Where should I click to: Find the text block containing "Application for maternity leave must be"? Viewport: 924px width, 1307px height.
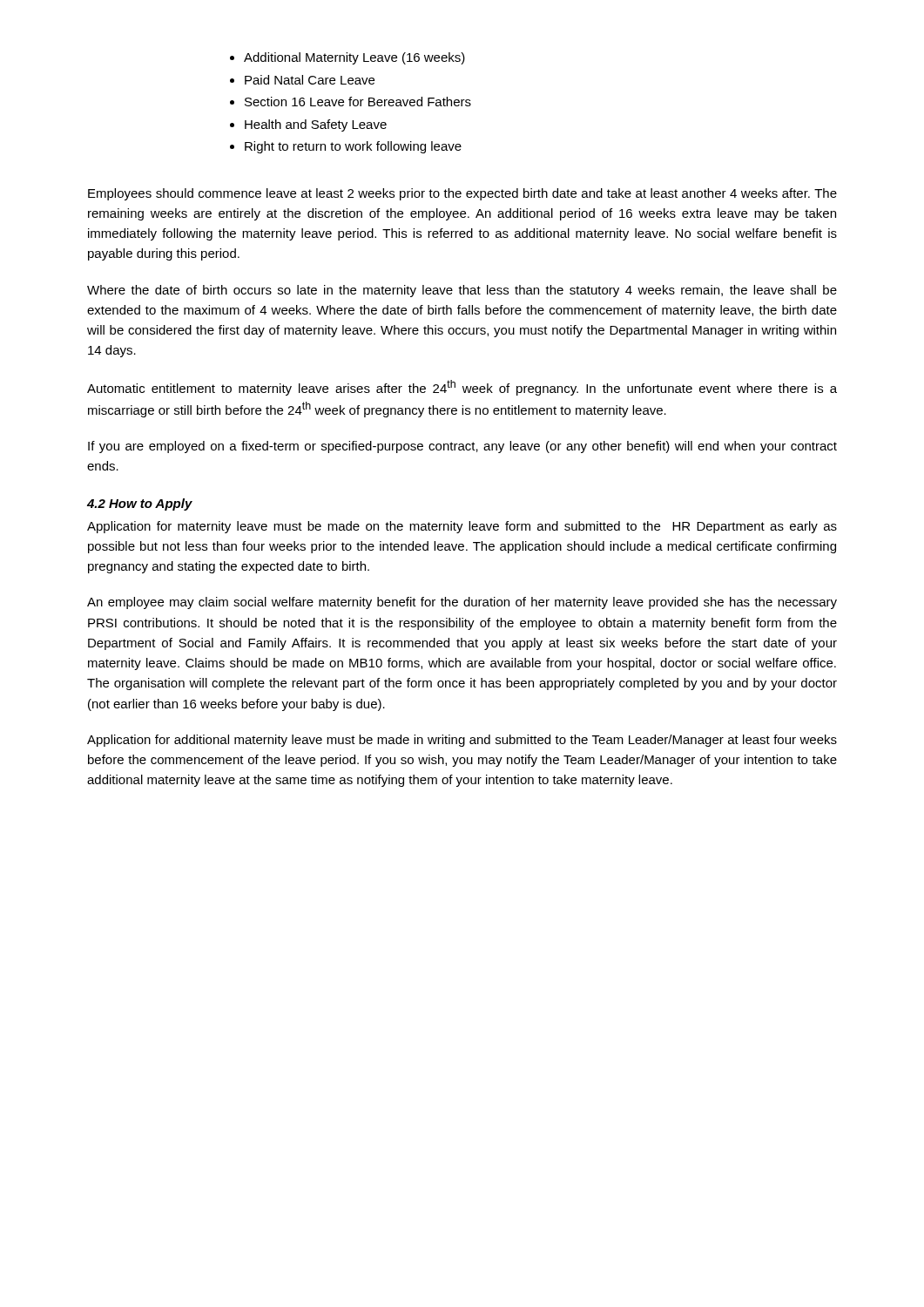click(x=462, y=546)
